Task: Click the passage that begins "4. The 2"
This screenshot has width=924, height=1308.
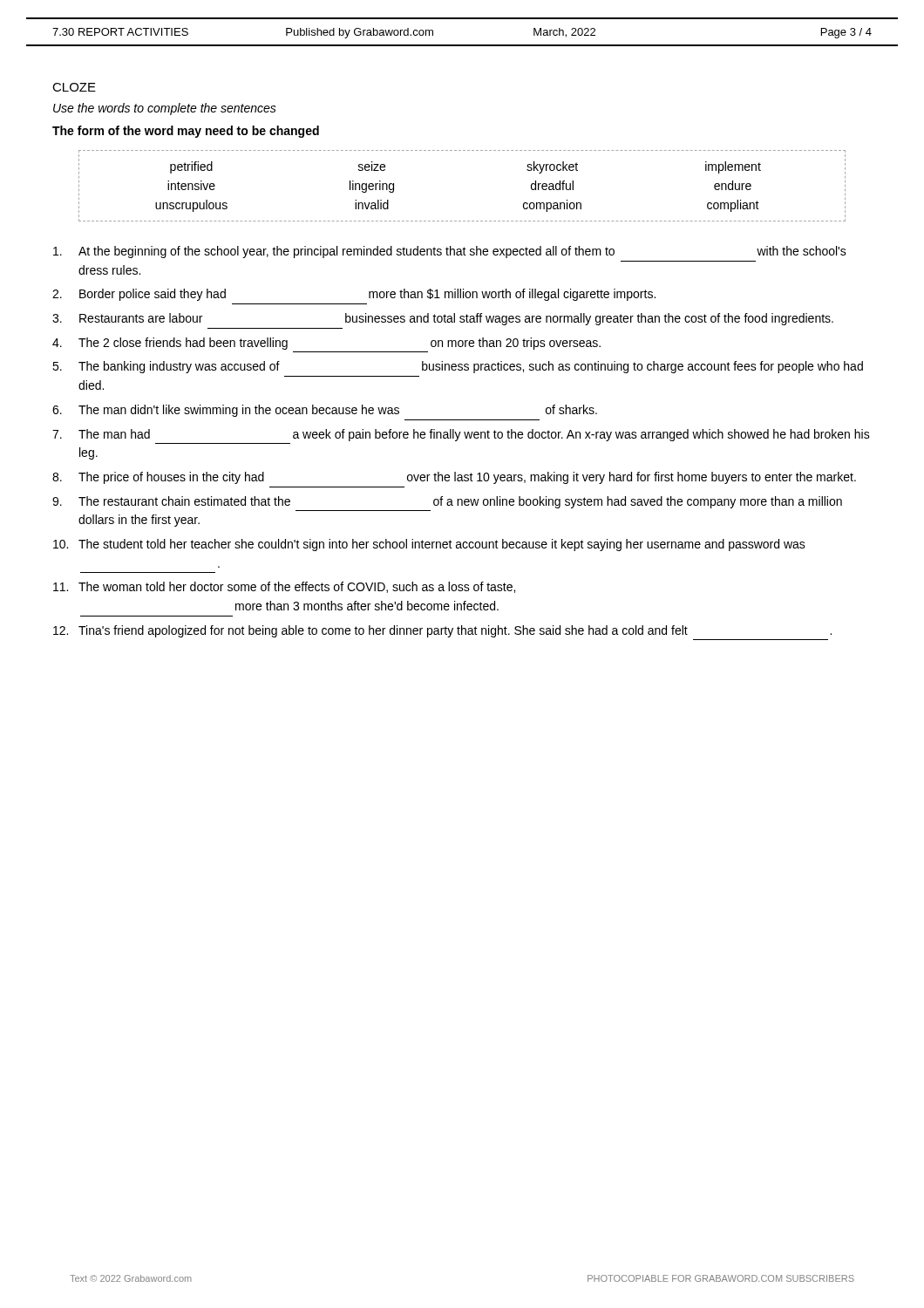Action: [x=462, y=343]
